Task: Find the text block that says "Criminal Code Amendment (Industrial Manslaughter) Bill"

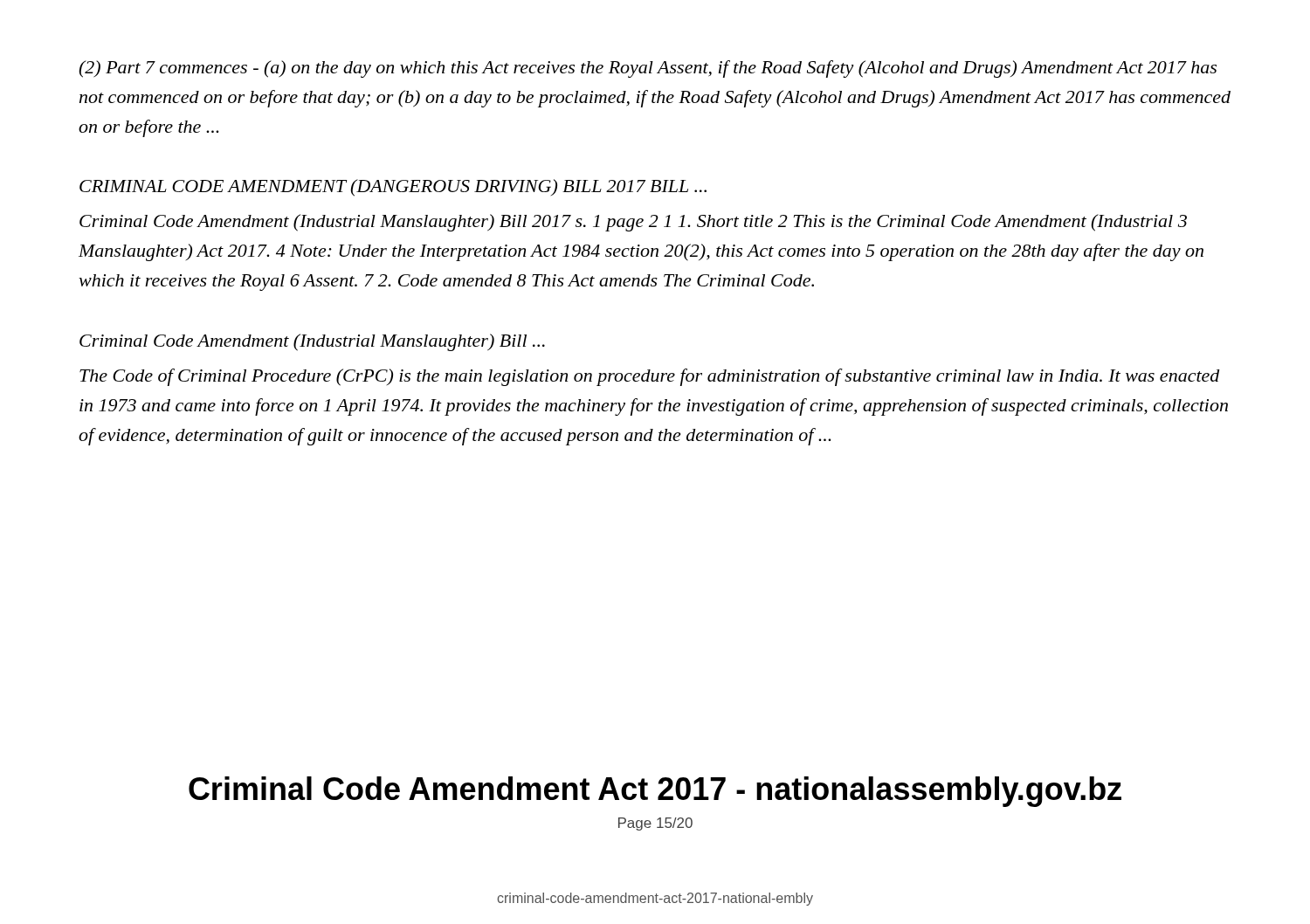Action: (x=642, y=251)
